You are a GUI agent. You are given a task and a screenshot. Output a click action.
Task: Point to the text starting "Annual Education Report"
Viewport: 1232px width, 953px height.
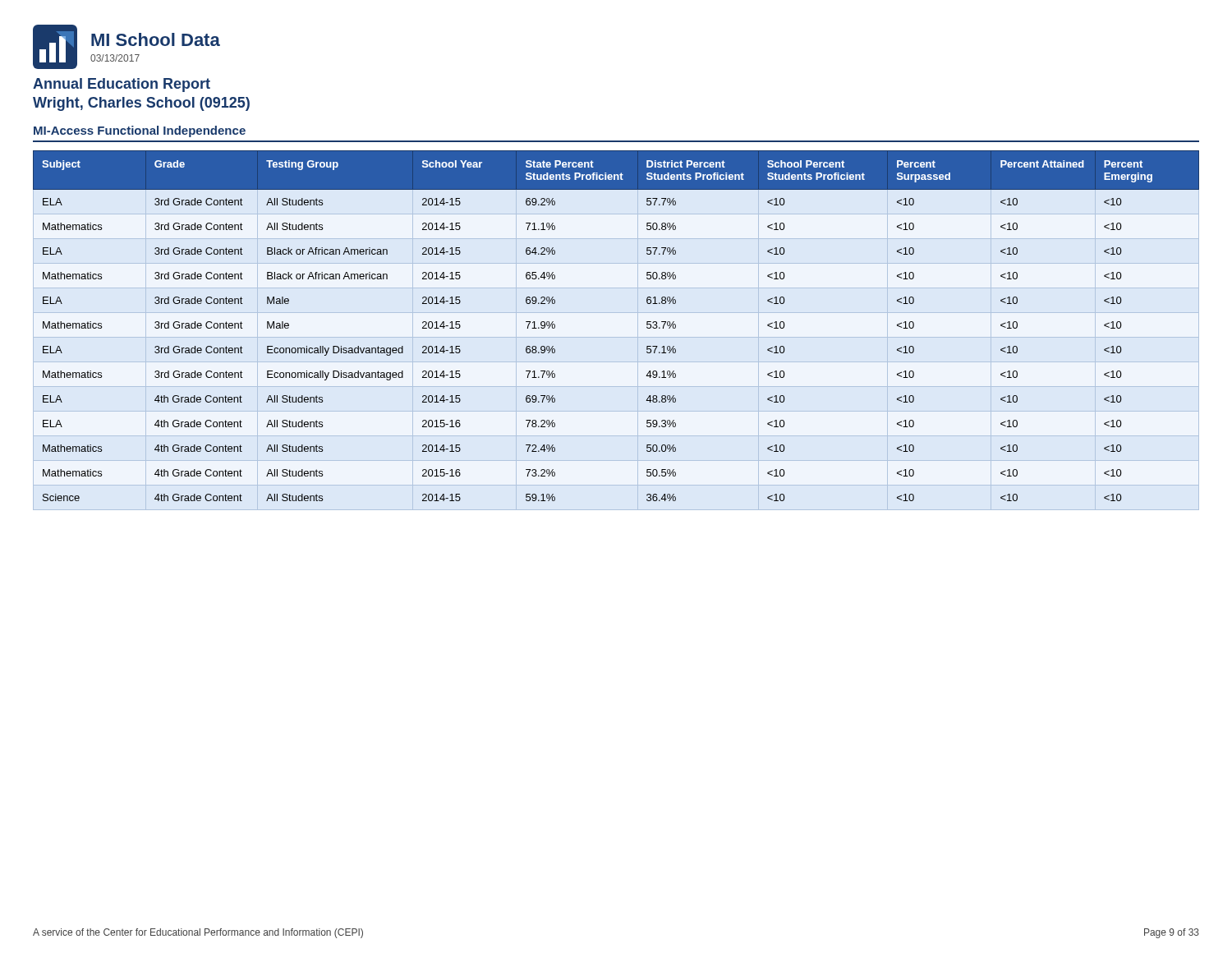[x=122, y=84]
